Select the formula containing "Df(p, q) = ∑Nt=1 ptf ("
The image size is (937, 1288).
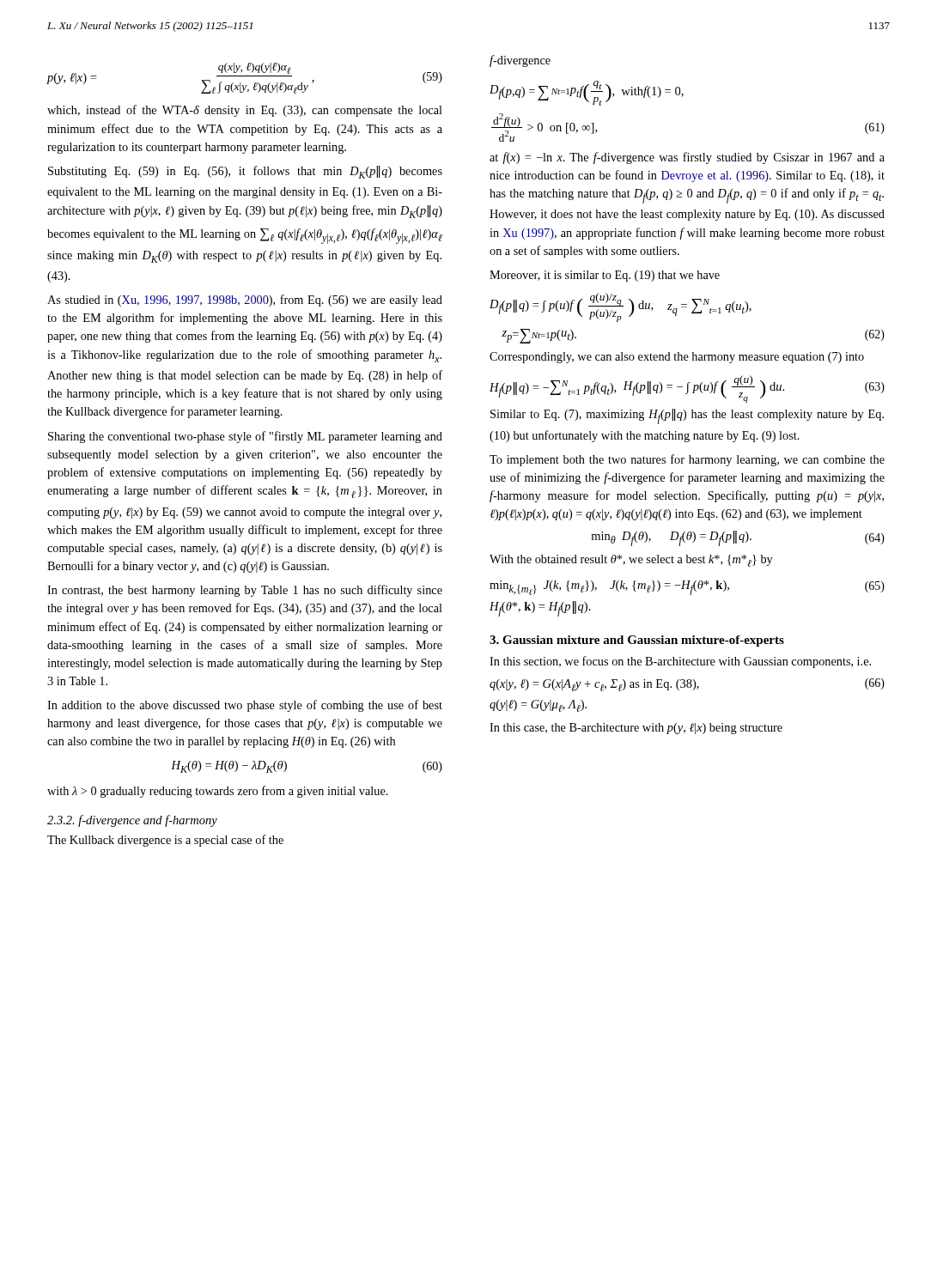[687, 110]
